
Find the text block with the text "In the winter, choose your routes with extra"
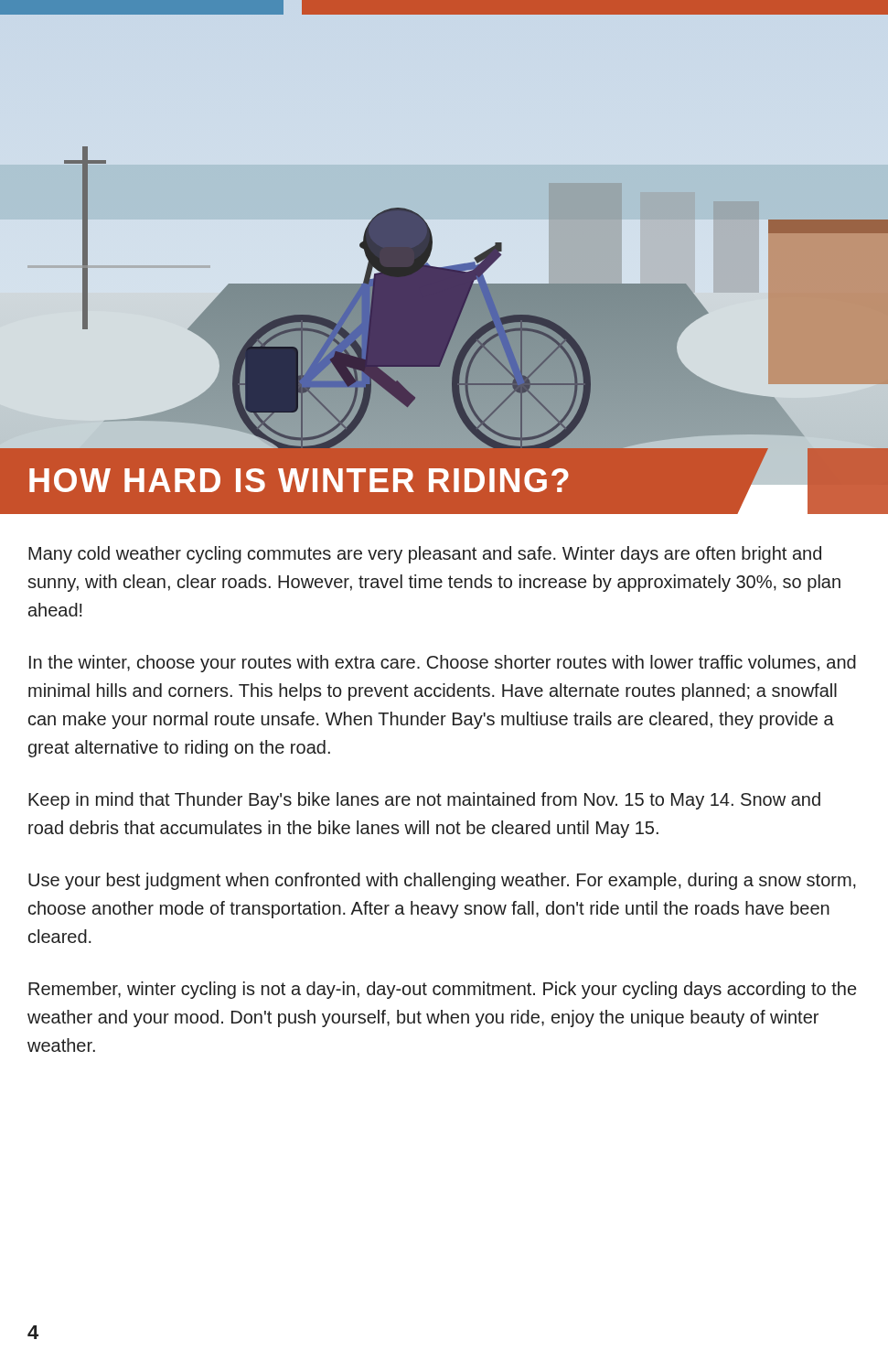pyautogui.click(x=444, y=705)
